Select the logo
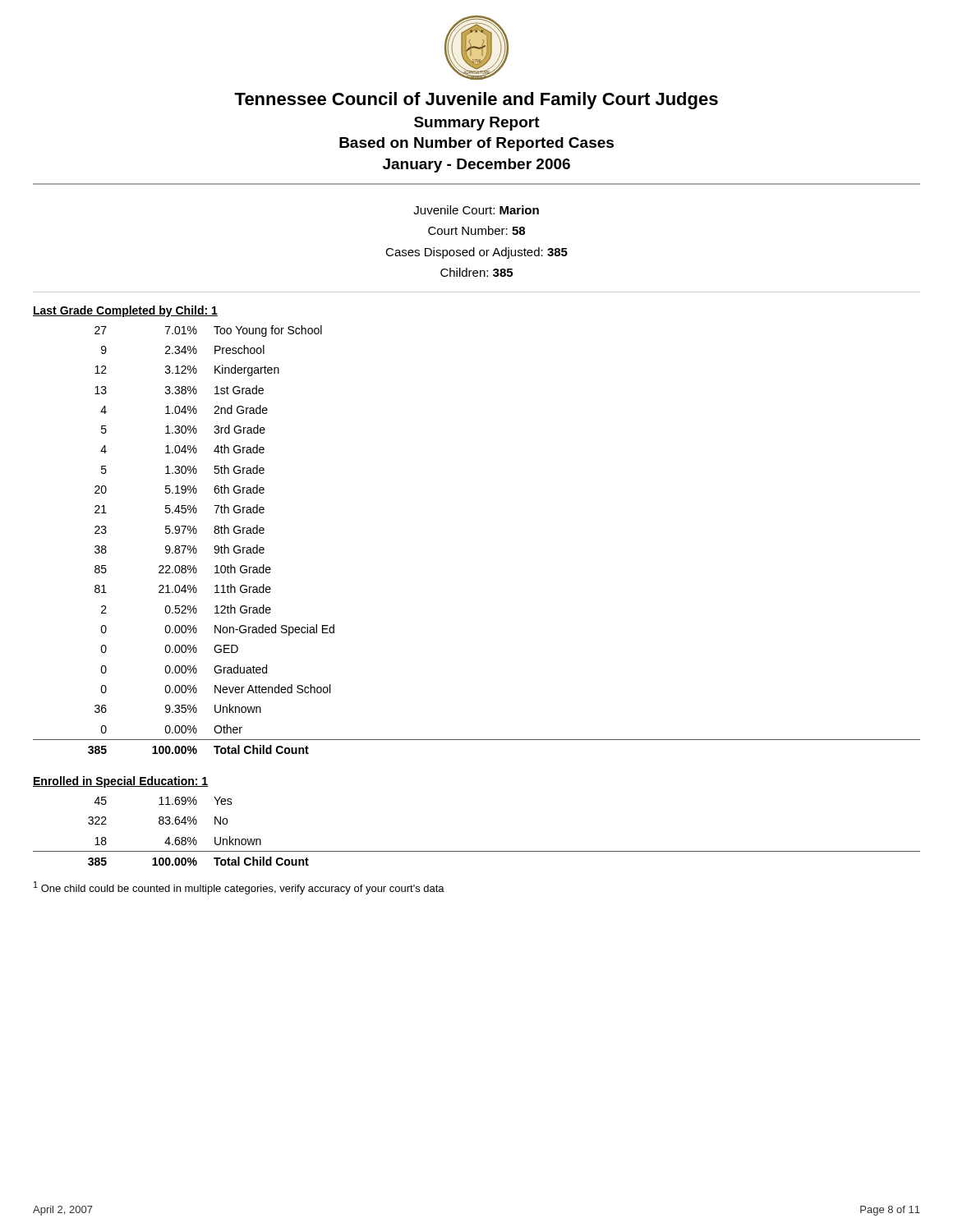The height and width of the screenshot is (1232, 953). [x=476, y=49]
